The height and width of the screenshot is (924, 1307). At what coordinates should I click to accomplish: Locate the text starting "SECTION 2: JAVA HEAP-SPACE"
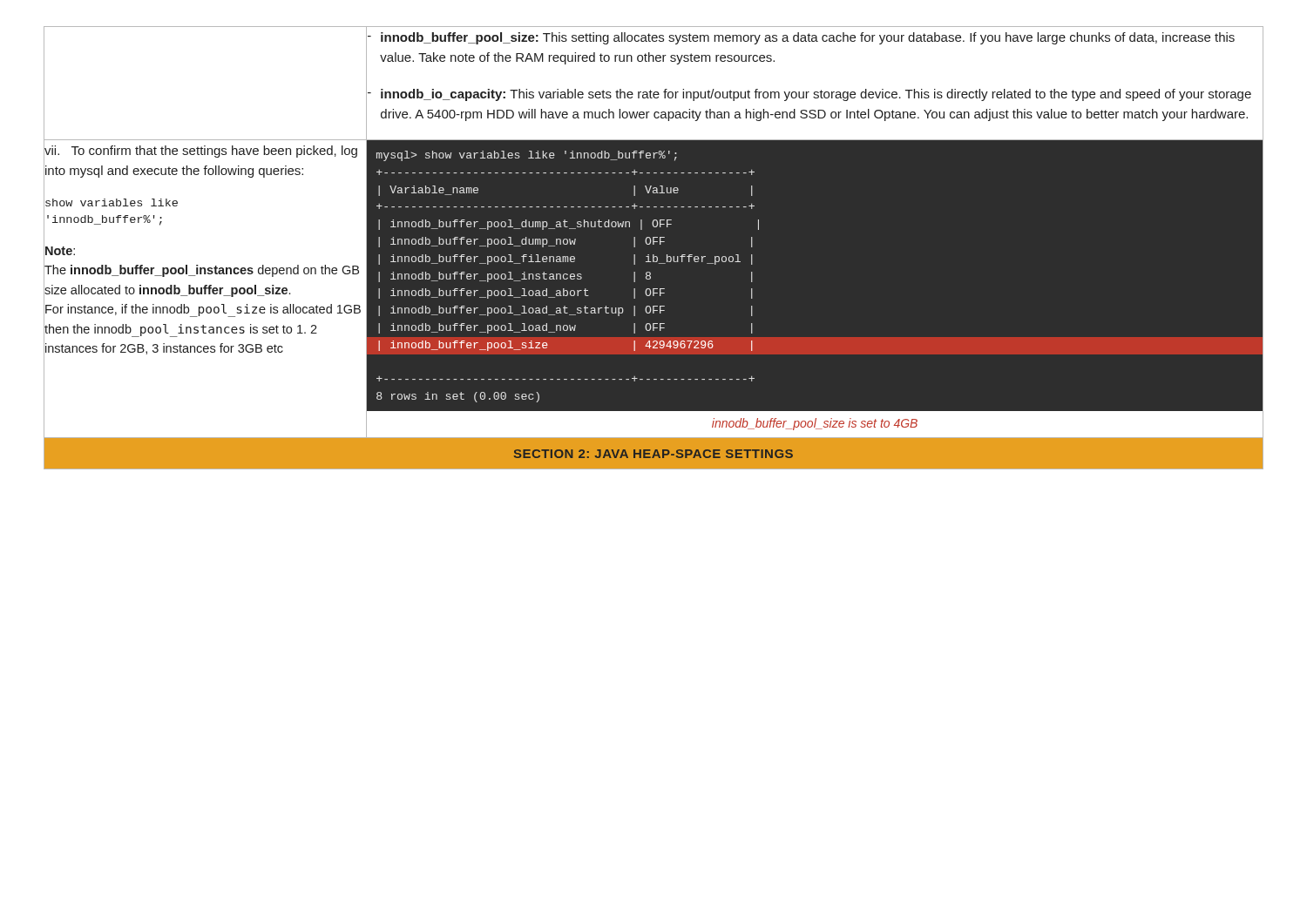(654, 453)
